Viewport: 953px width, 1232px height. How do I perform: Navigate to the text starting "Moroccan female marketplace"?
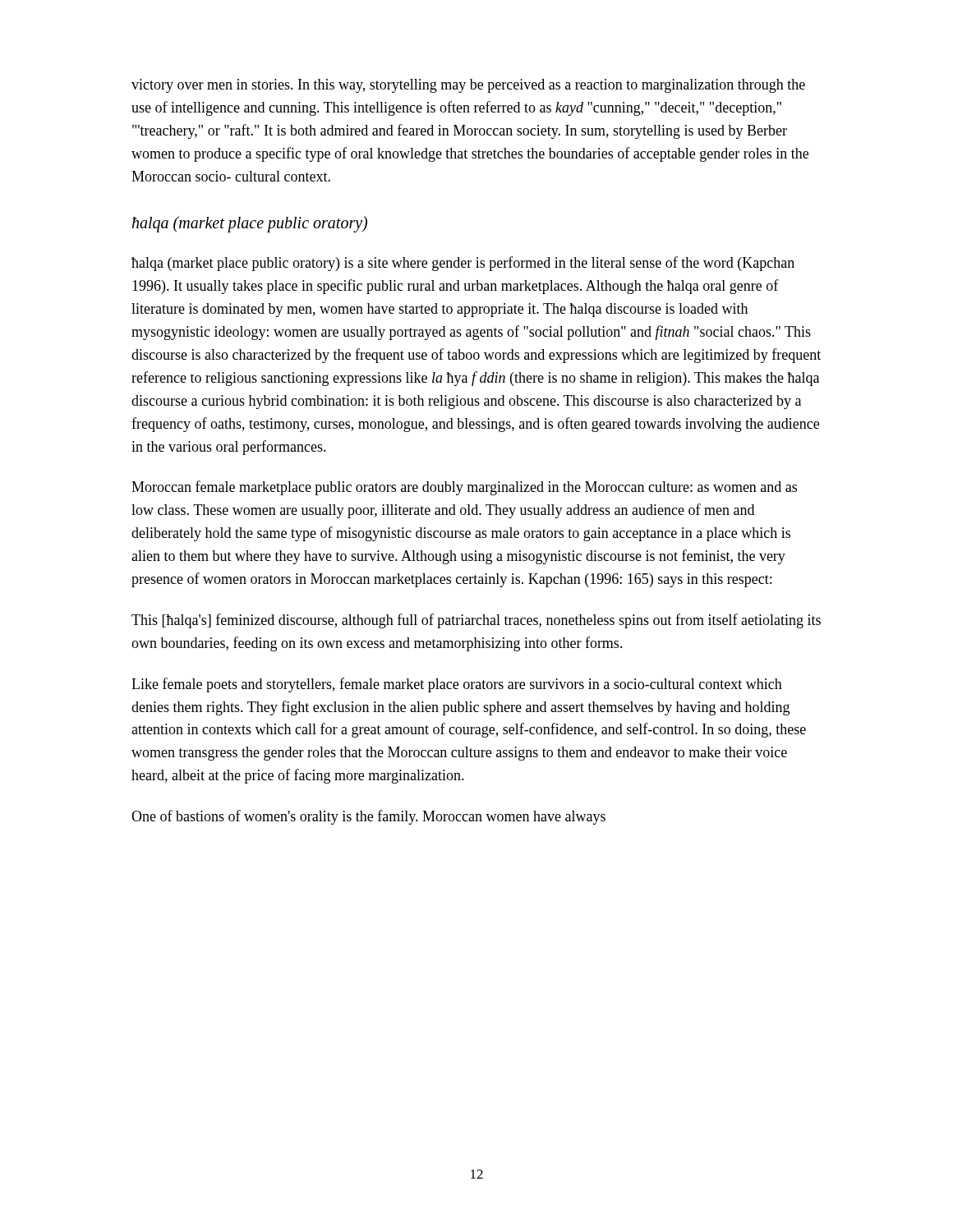click(464, 533)
